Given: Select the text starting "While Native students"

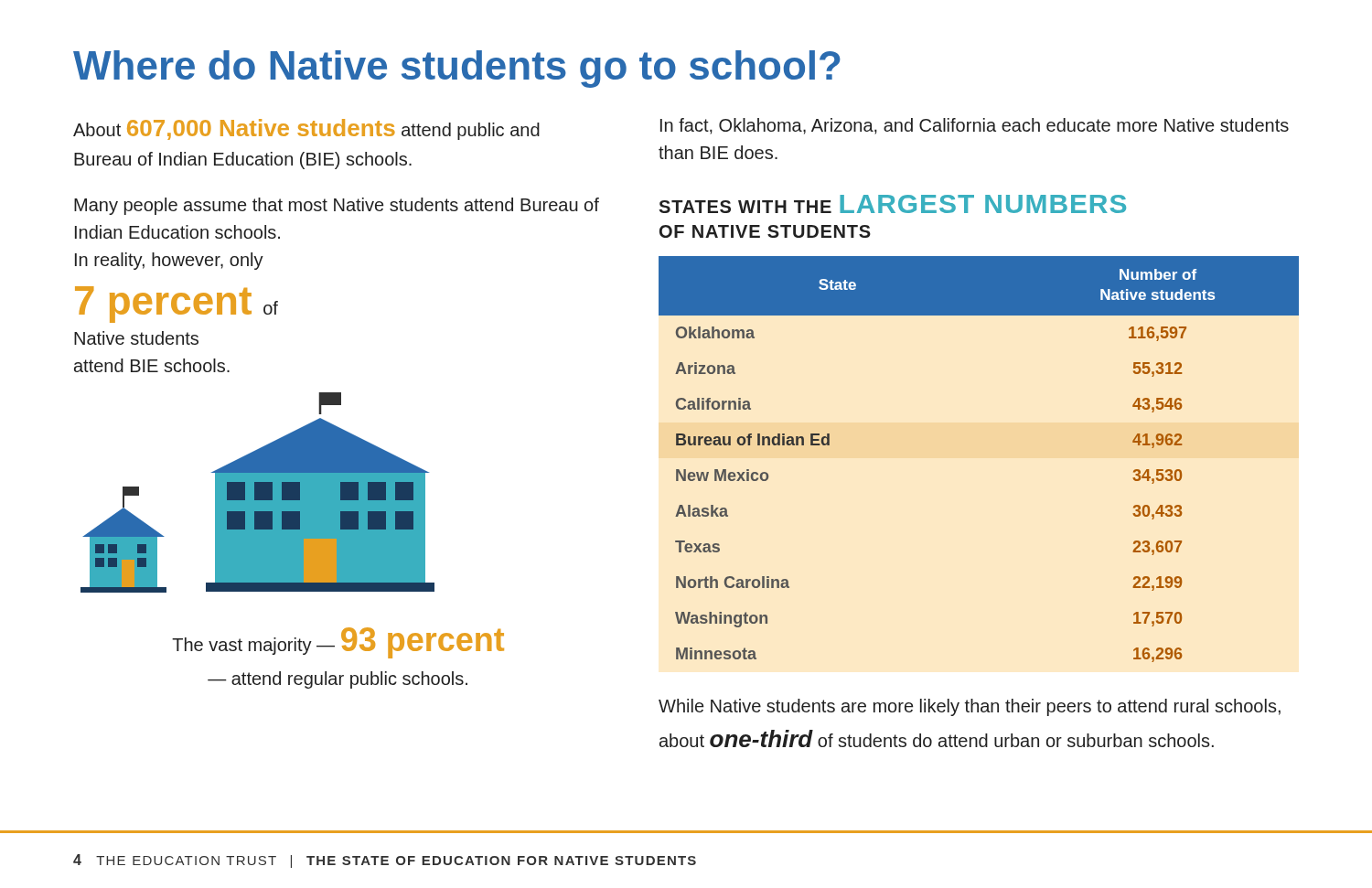Looking at the screenshot, I should click(970, 707).
